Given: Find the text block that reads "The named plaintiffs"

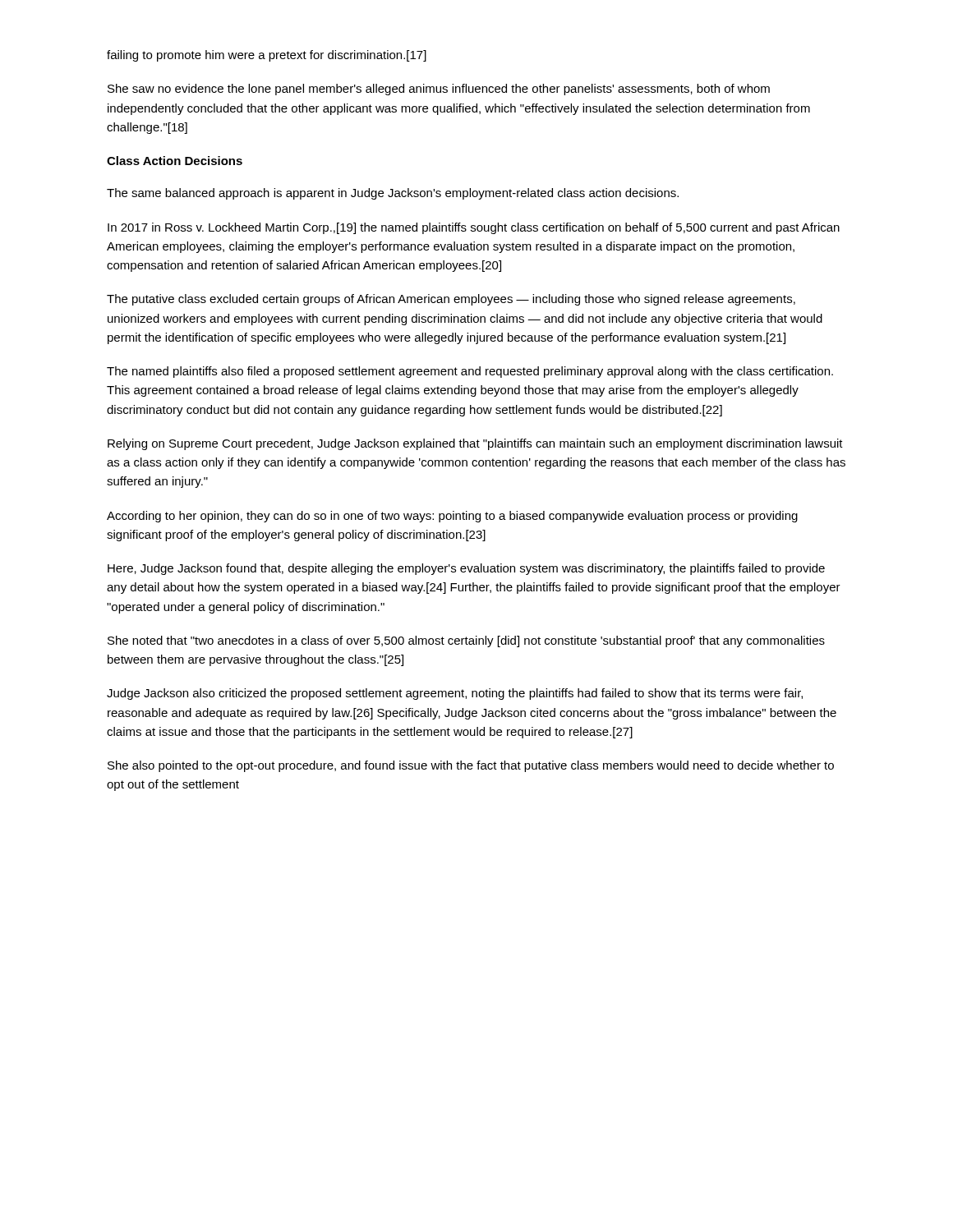Looking at the screenshot, I should point(470,390).
